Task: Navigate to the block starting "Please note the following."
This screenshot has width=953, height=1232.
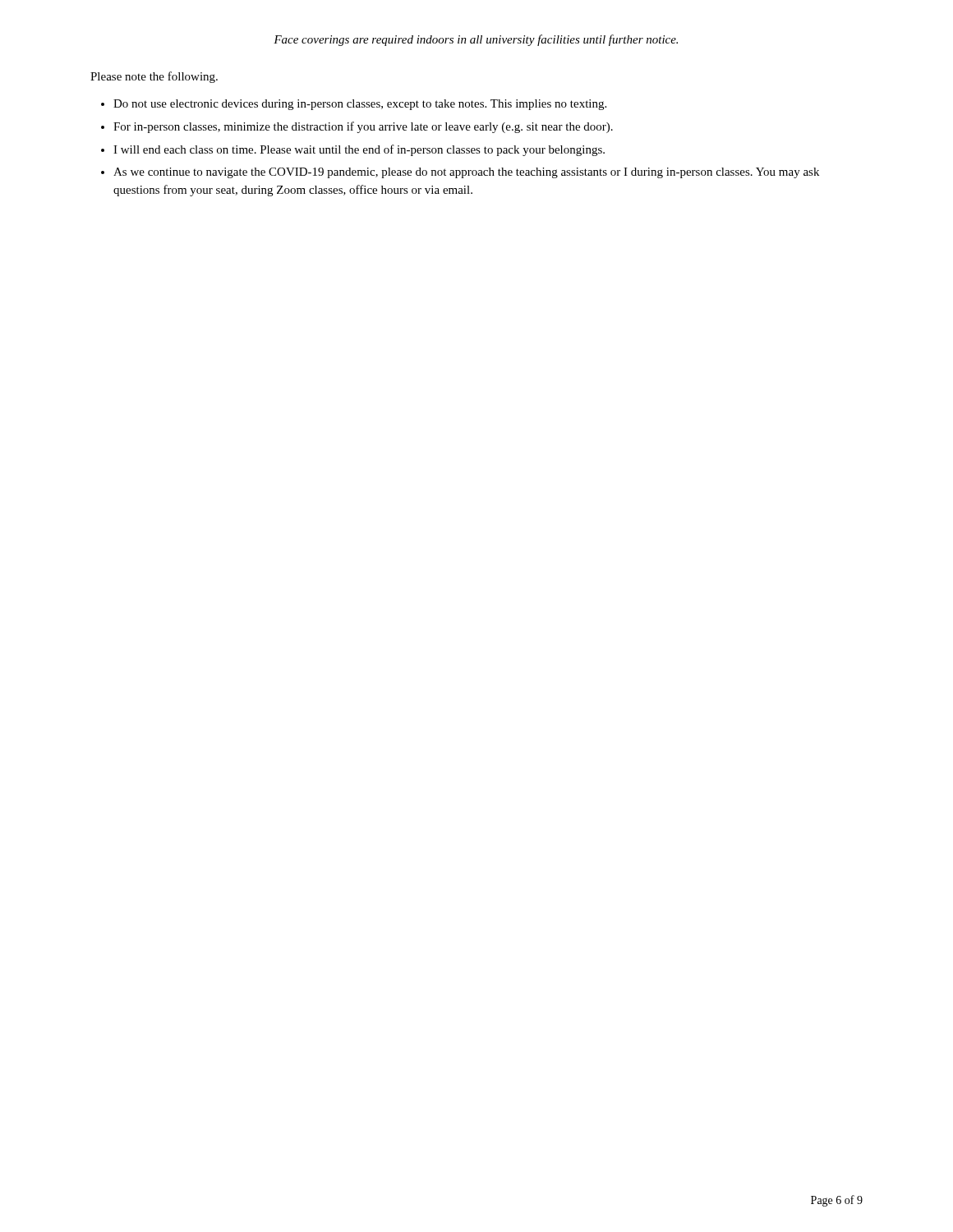Action: (x=154, y=76)
